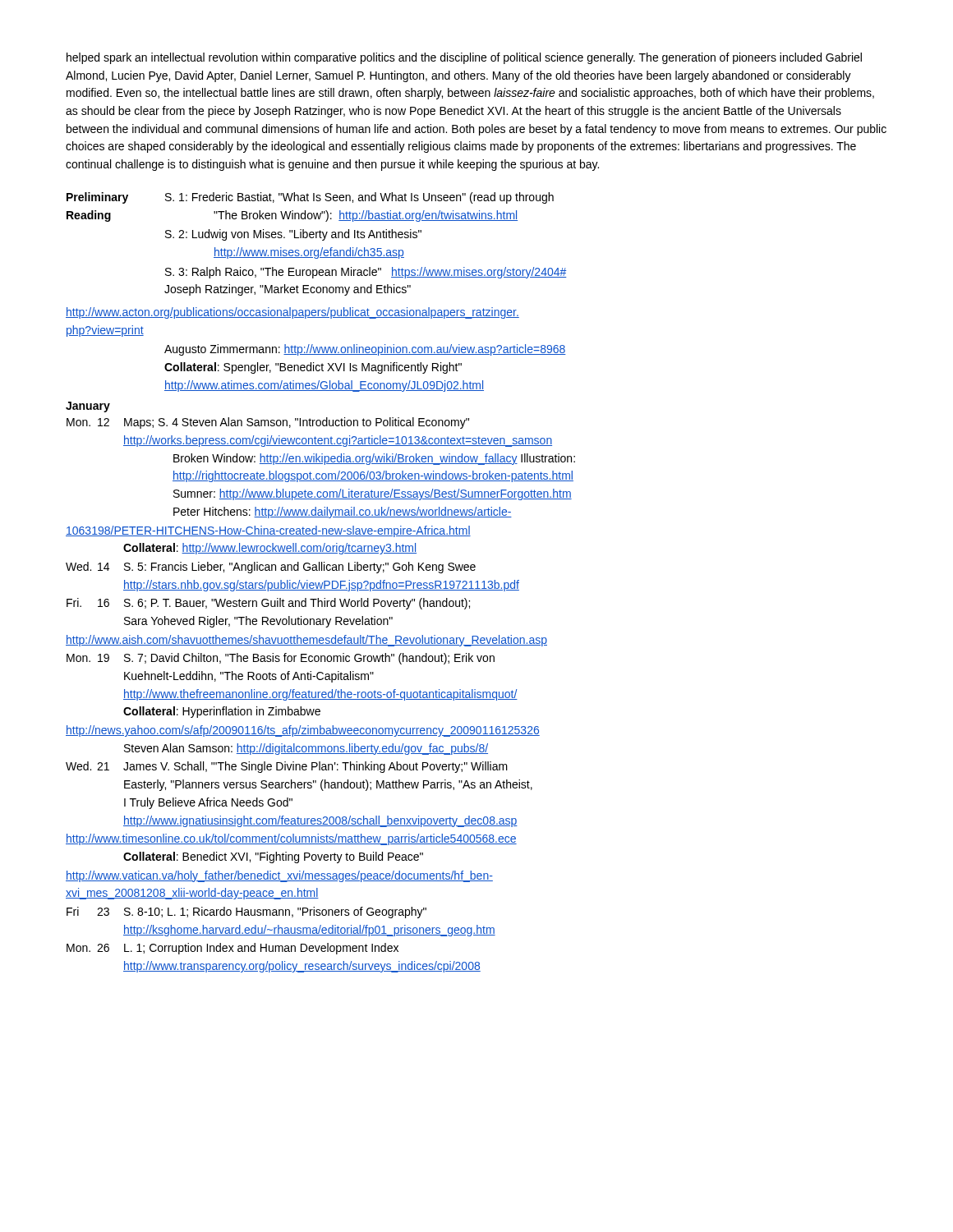This screenshot has height=1232, width=953.
Task: Find the list item with the text "http://news.yahoo.com/s/afp/20090116/ts_afp/zimbabweeconomycurrency_20090116125326 Steven Alan Samson: http://digitalcommons.liberty.edu/gov_fac_pubs/8/"
Action: [x=303, y=741]
